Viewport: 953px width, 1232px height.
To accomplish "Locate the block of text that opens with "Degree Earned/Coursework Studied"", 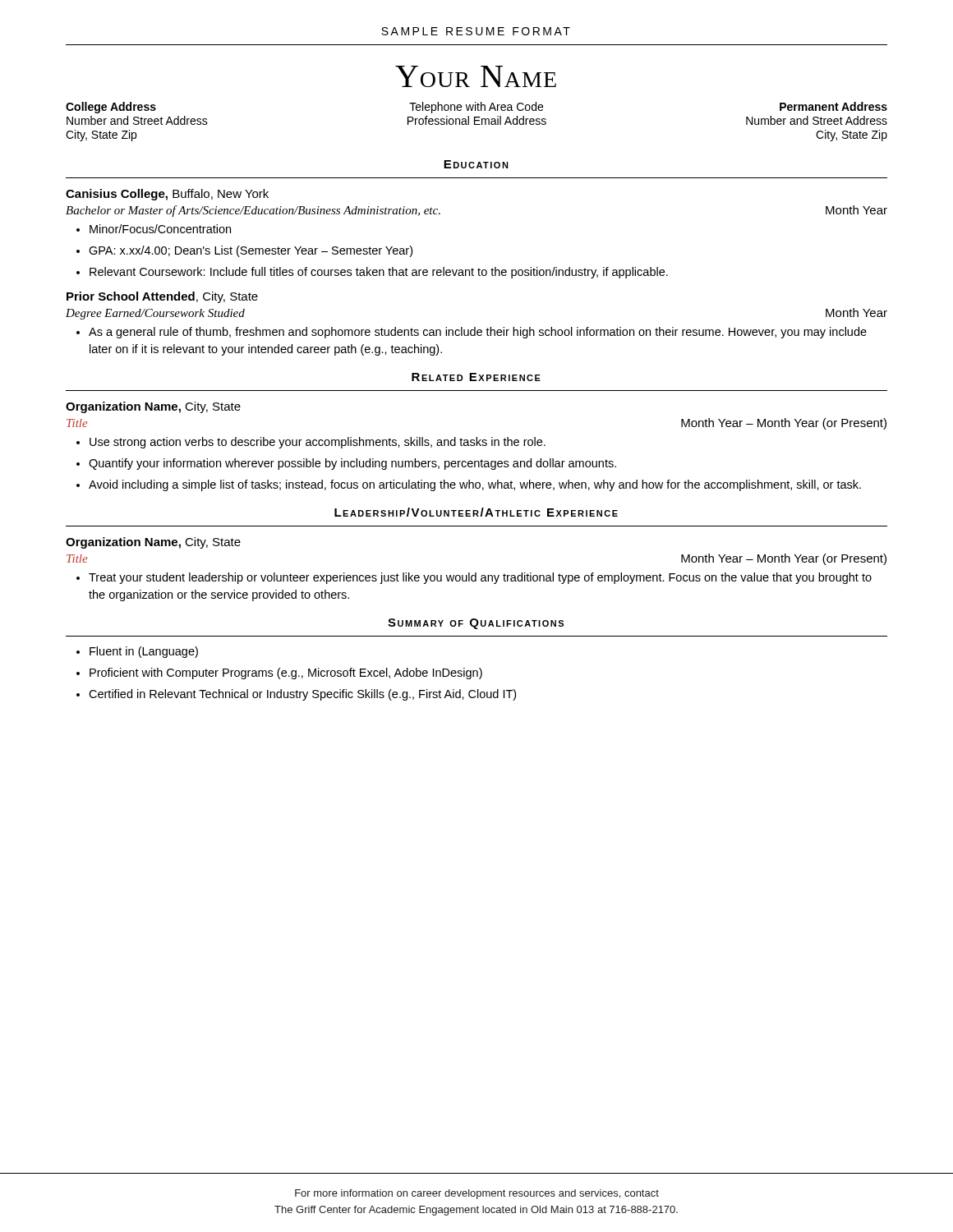I will 161,313.
